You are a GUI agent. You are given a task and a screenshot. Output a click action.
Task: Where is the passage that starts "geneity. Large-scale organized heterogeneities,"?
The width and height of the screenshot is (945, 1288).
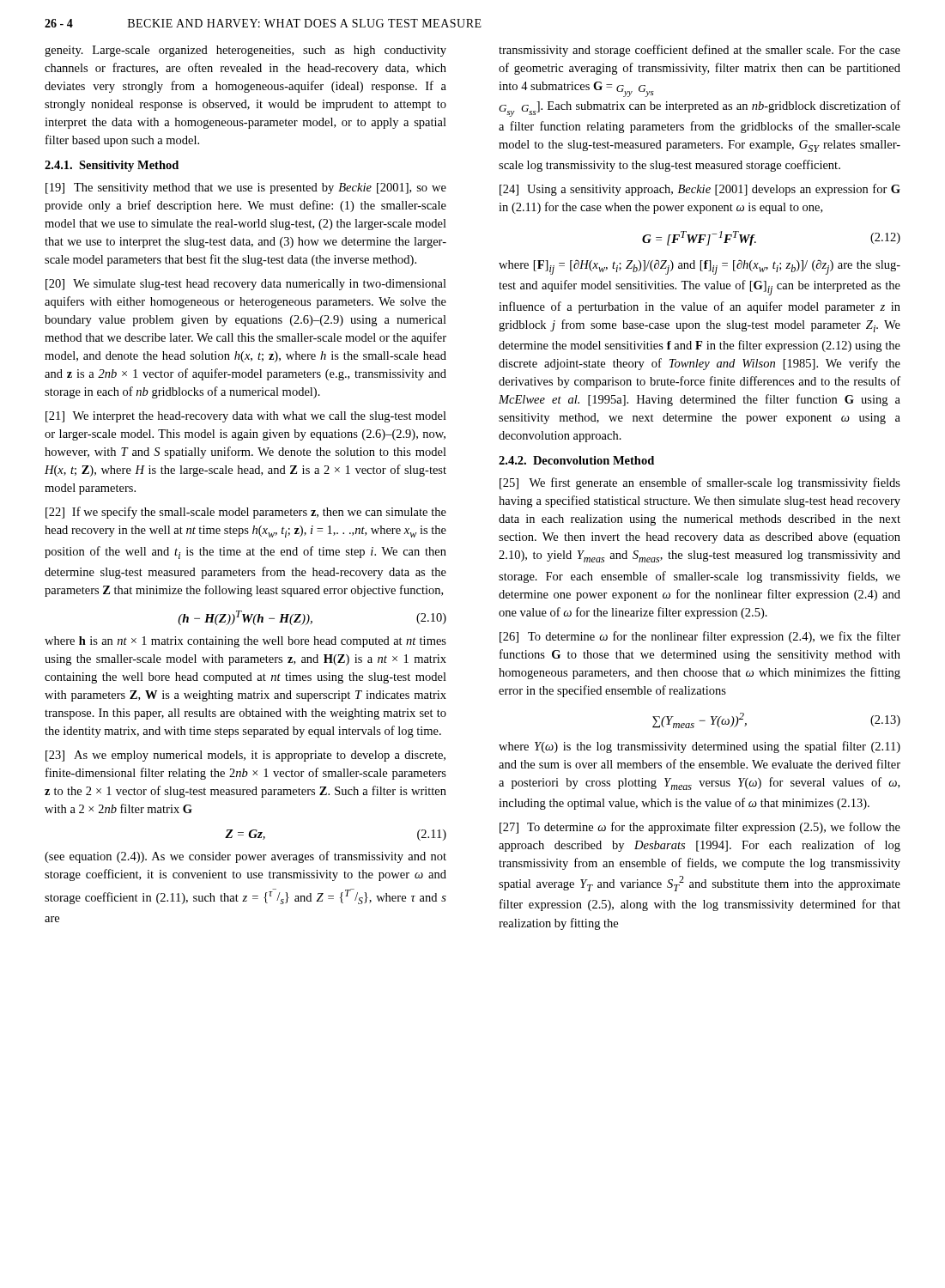coord(245,95)
